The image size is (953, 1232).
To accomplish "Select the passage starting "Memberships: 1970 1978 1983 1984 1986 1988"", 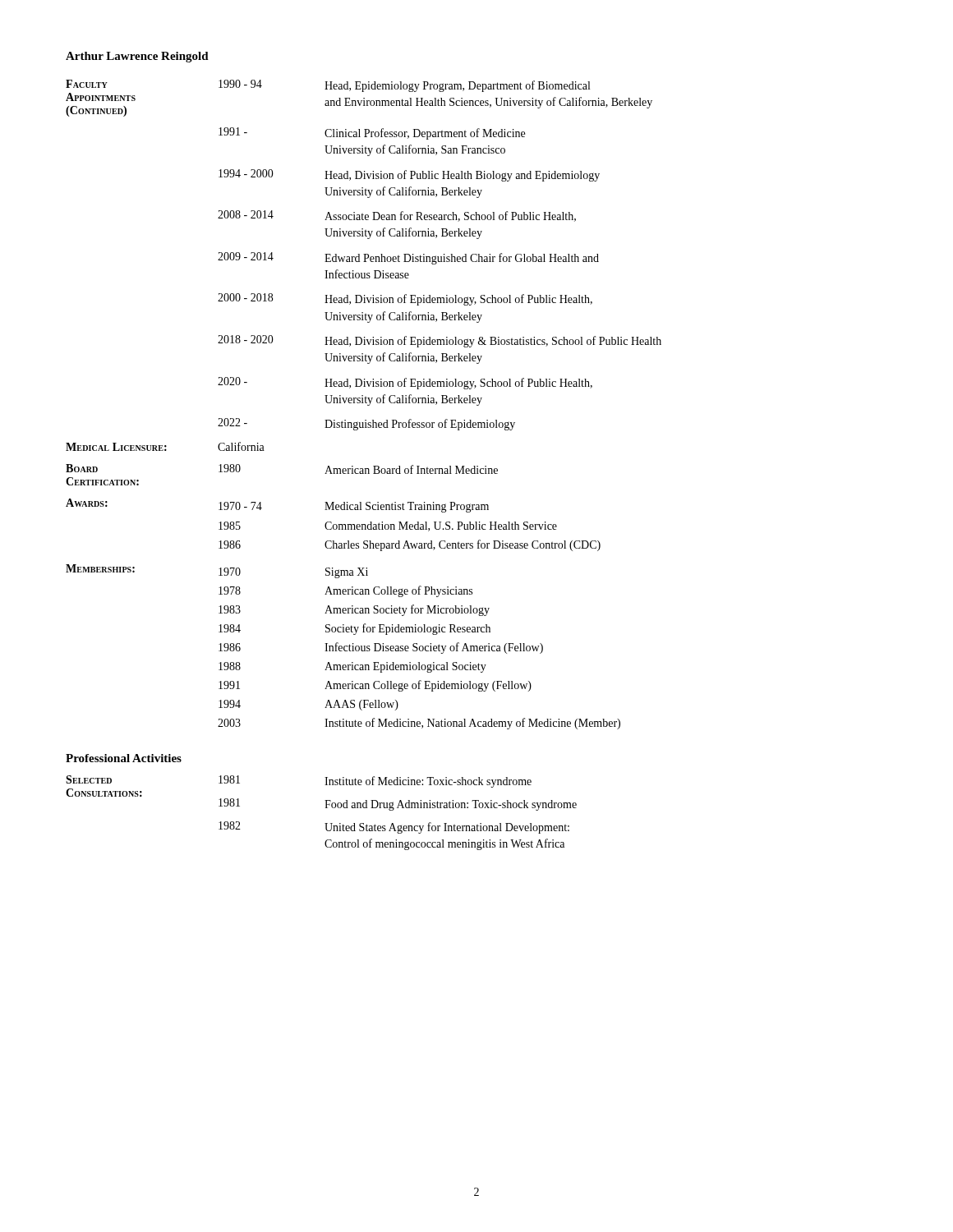I will coord(468,648).
